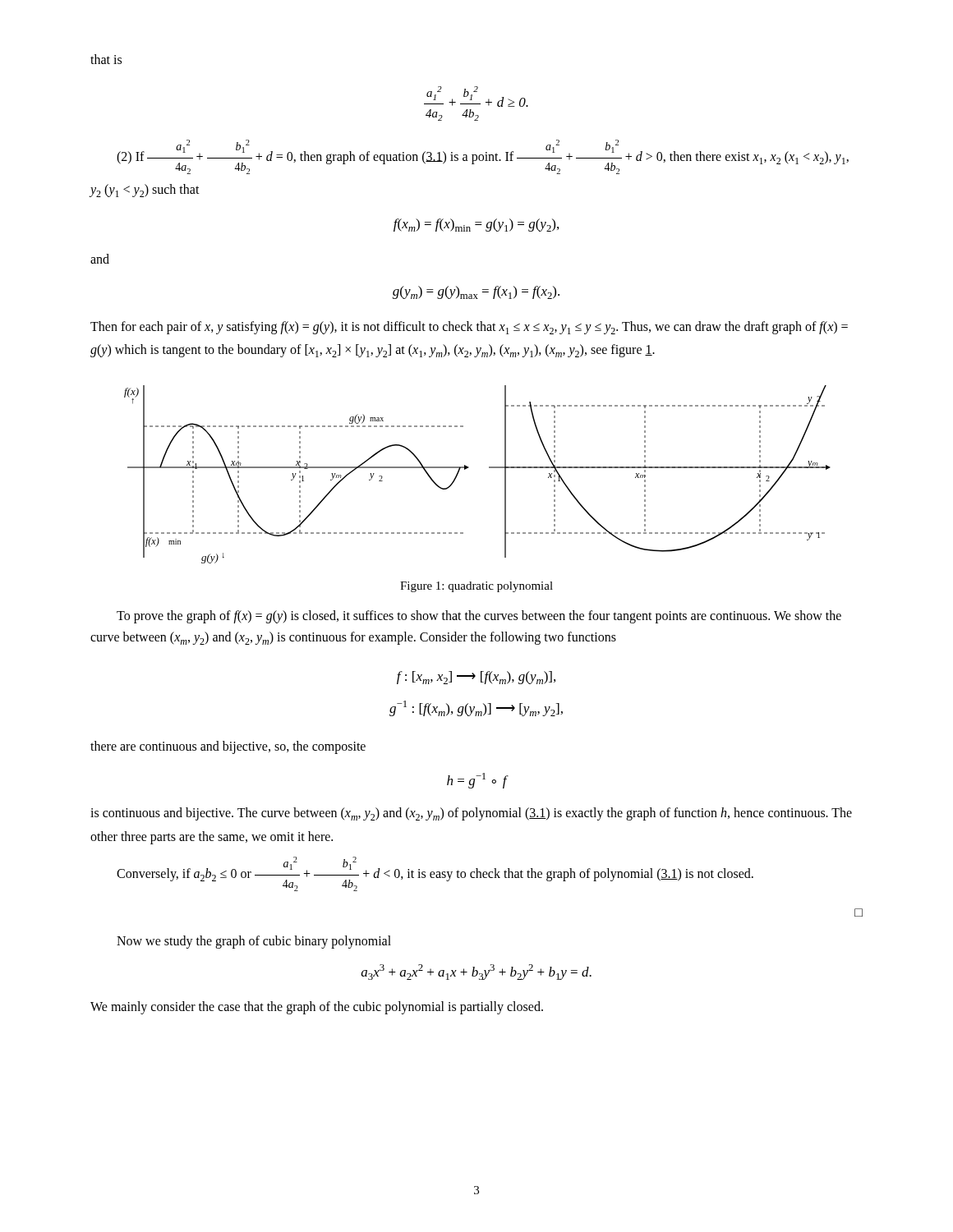This screenshot has height=1232, width=953.
Task: Point to the region starting "Then for each pair of x,"
Action: pyautogui.click(x=469, y=340)
